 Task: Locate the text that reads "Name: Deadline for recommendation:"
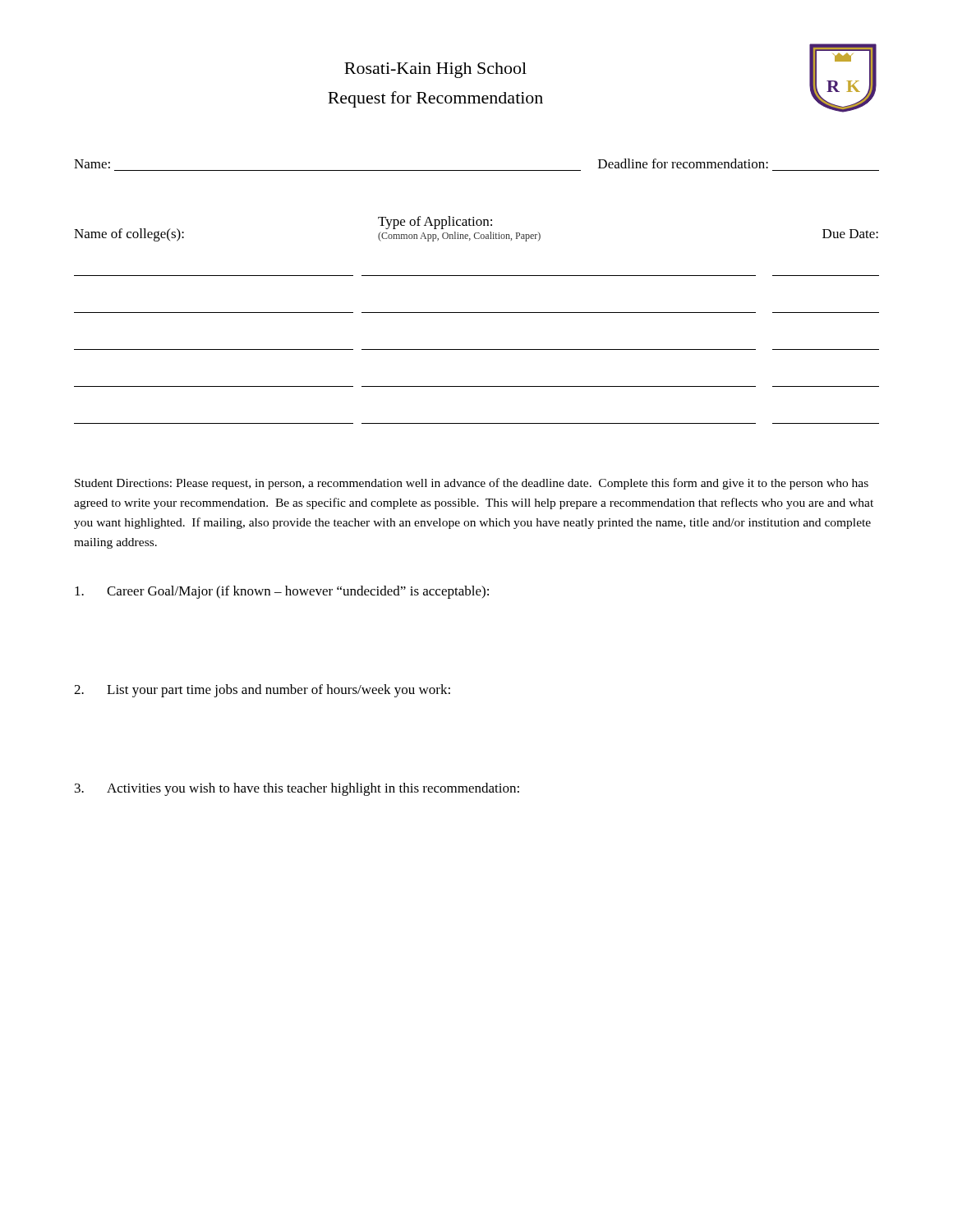click(476, 164)
